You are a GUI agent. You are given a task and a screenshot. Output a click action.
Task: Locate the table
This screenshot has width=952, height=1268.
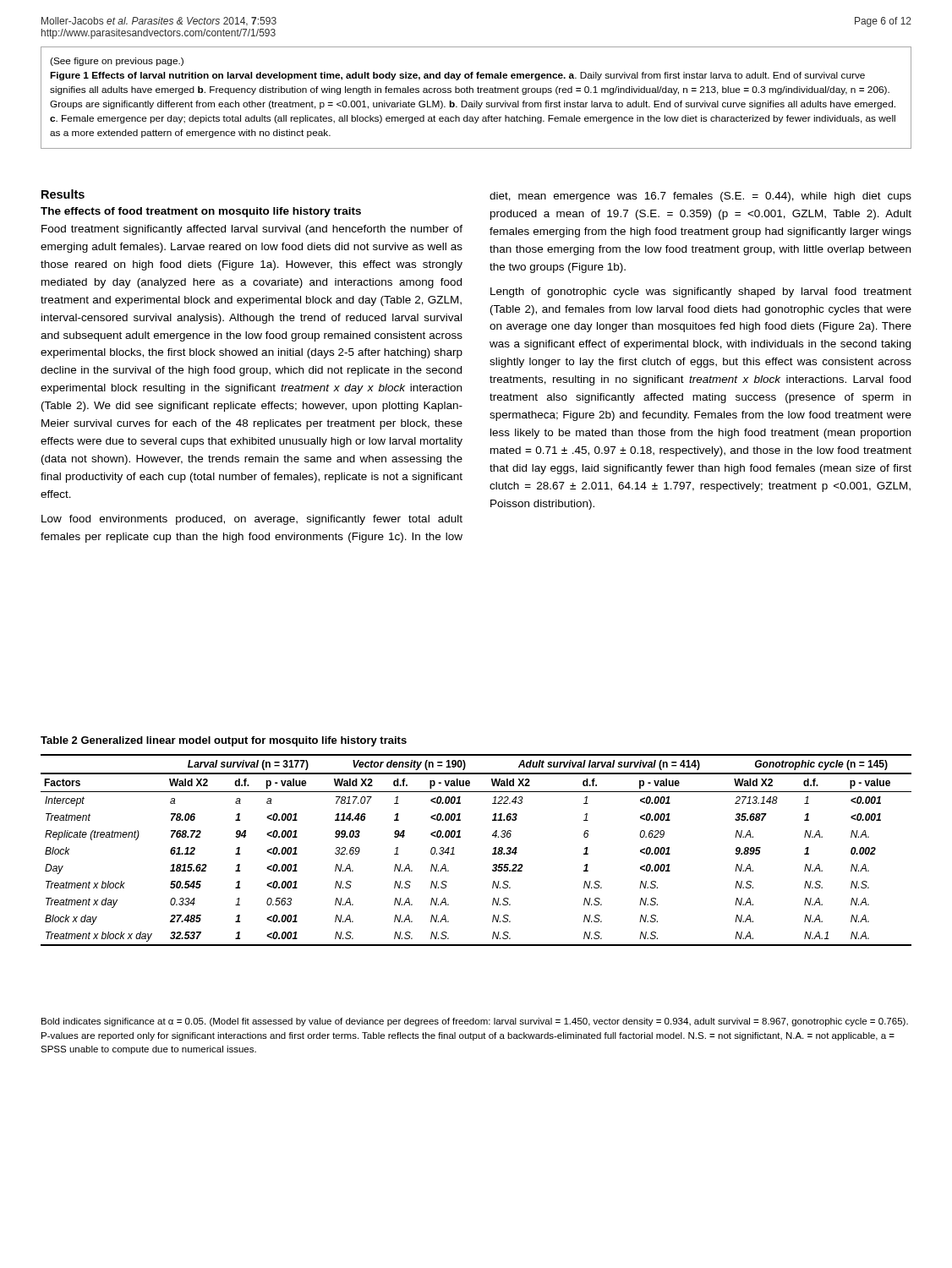476,850
